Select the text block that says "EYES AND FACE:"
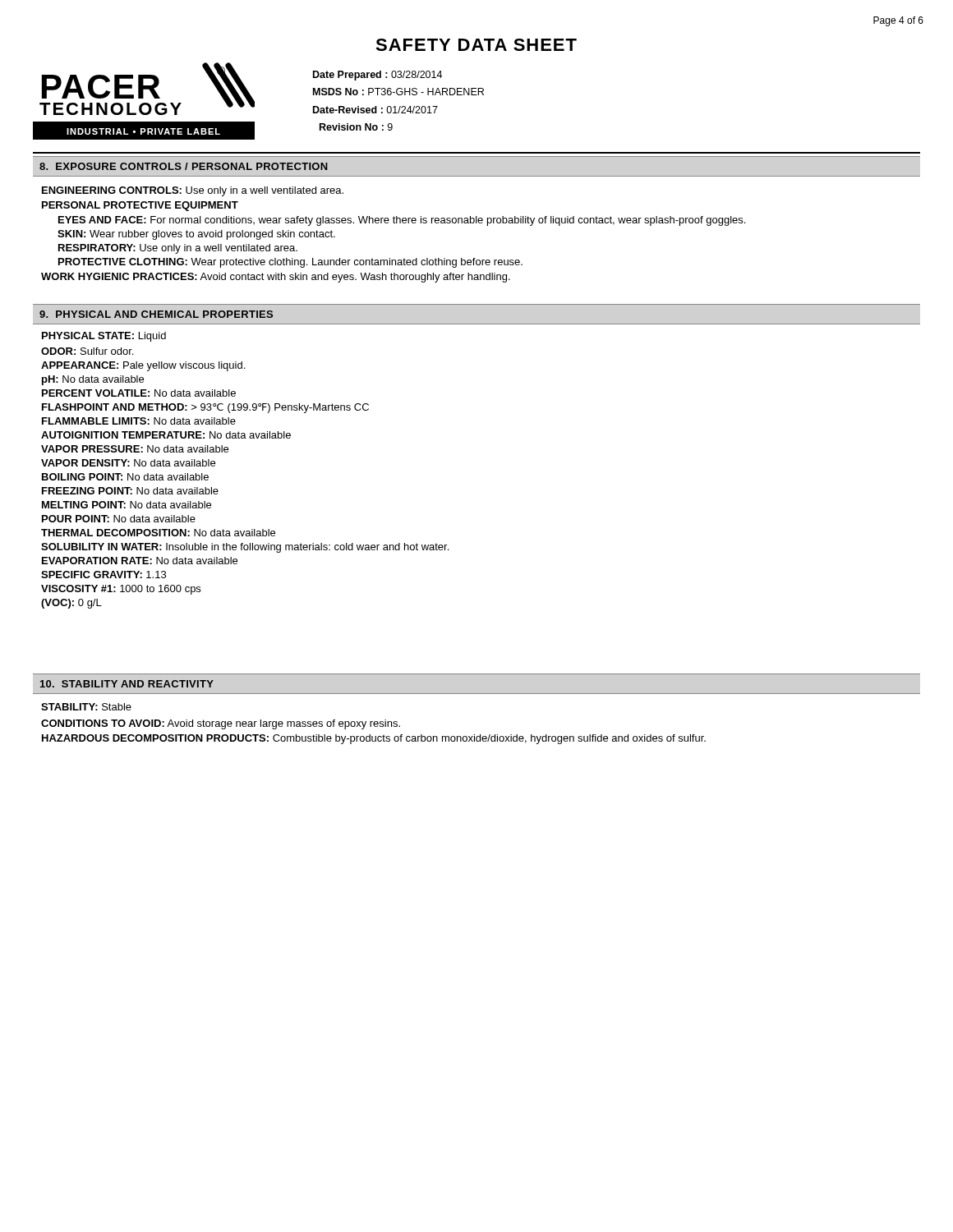Image resolution: width=953 pixels, height=1232 pixels. [x=402, y=220]
